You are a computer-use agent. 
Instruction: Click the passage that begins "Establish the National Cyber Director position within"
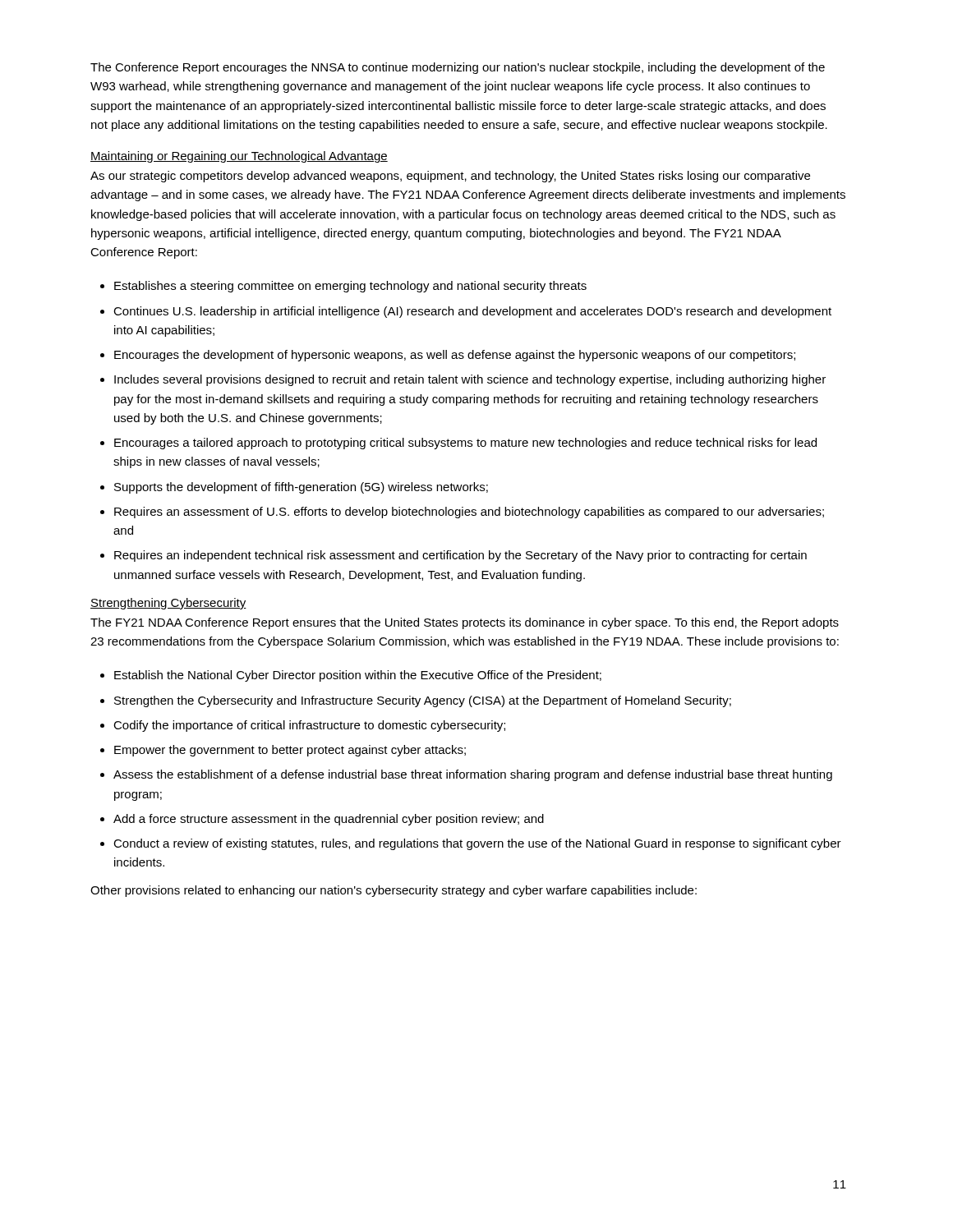(x=358, y=675)
